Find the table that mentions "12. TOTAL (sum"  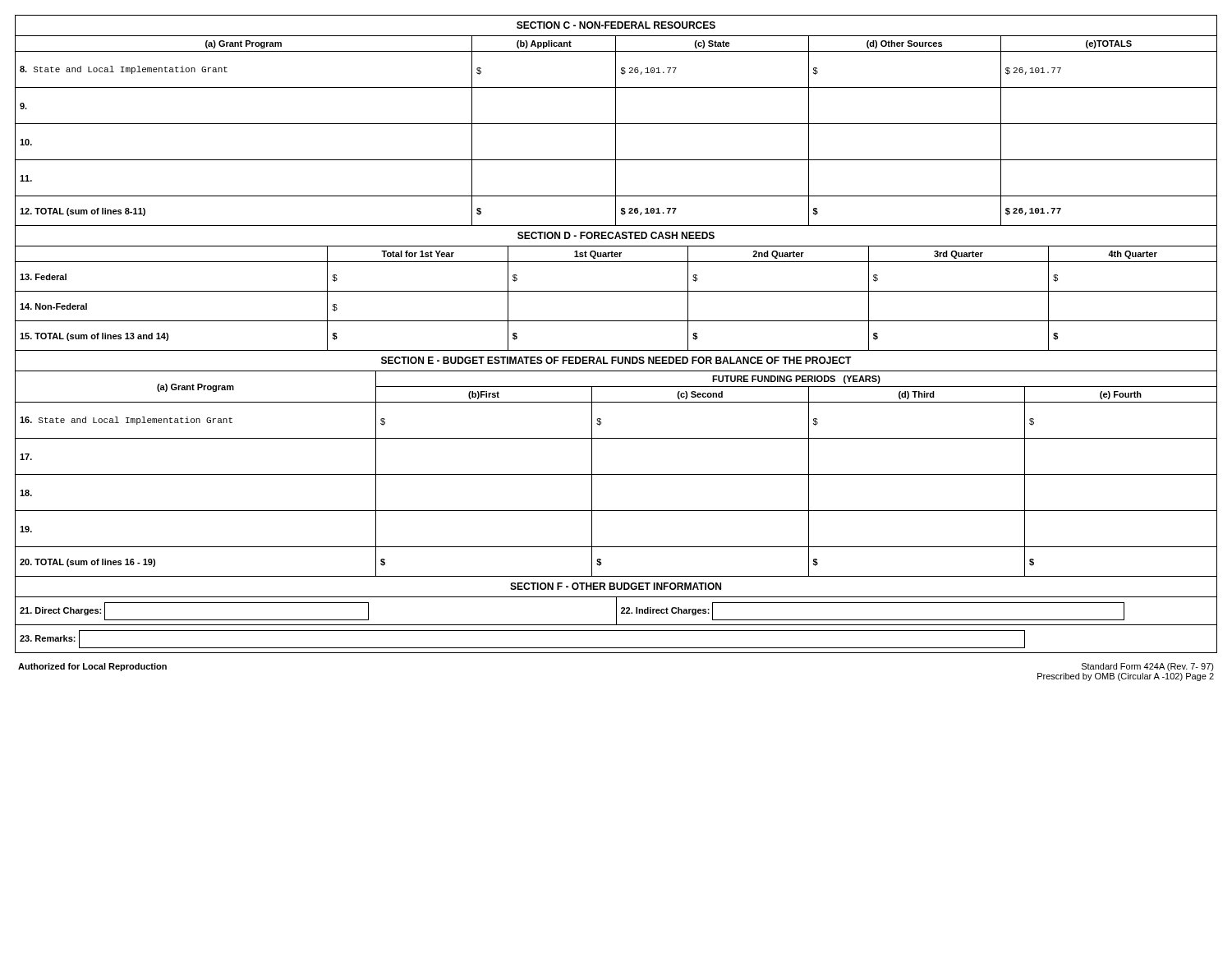[x=616, y=131]
